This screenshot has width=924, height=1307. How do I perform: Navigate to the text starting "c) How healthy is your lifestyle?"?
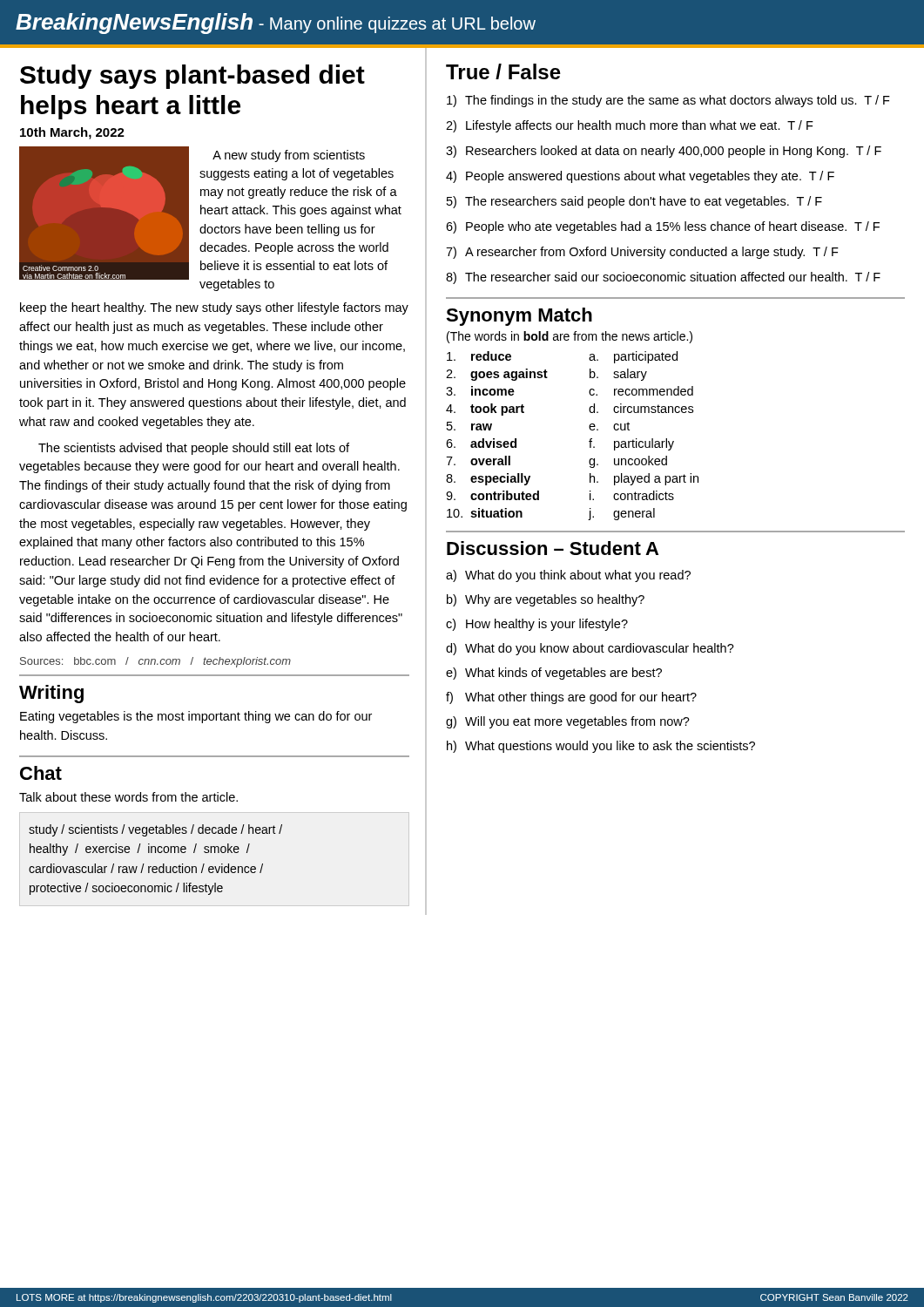point(537,624)
